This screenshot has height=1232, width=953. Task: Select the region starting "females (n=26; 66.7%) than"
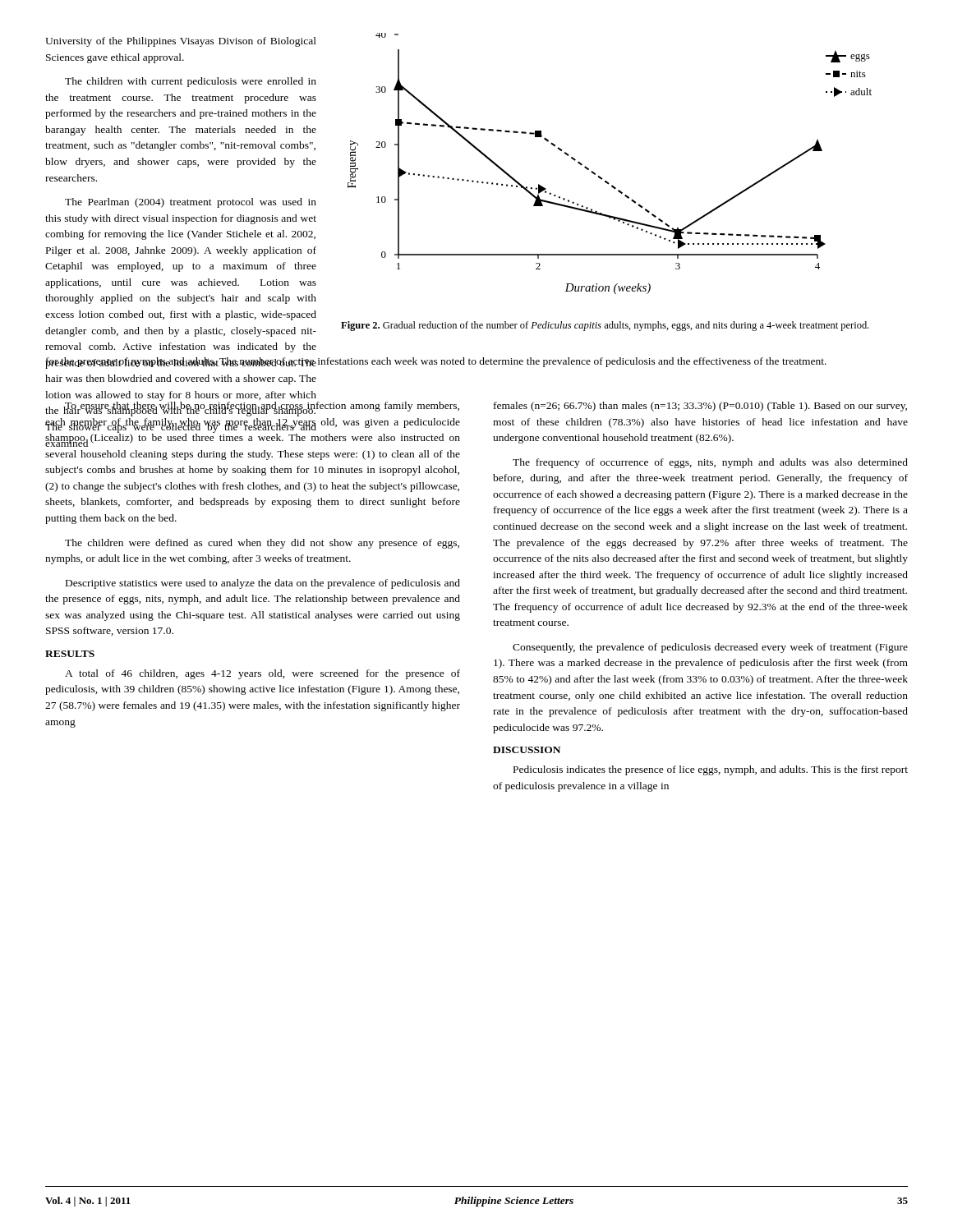pyautogui.click(x=700, y=421)
